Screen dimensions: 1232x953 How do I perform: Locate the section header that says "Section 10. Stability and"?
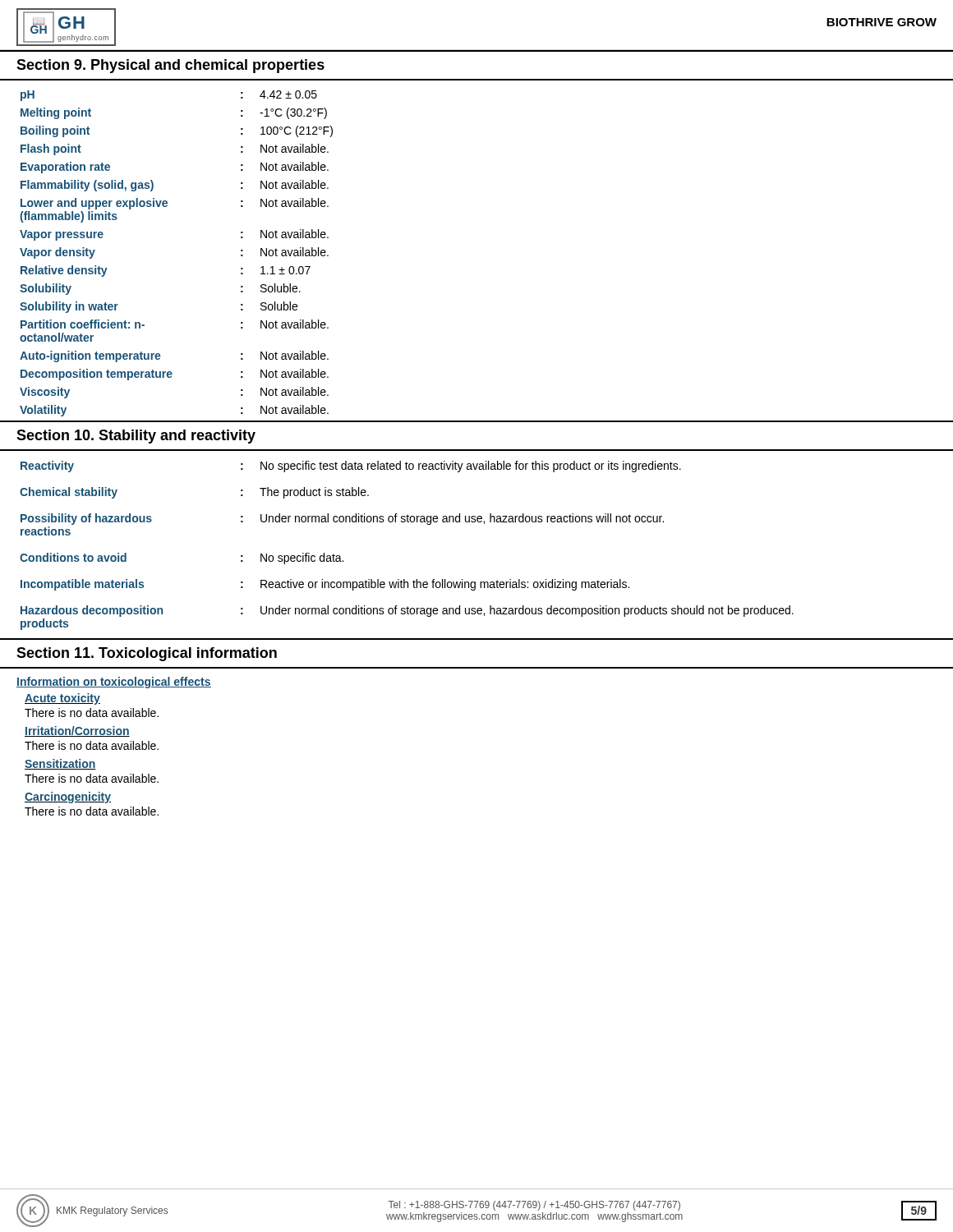[x=136, y=435]
